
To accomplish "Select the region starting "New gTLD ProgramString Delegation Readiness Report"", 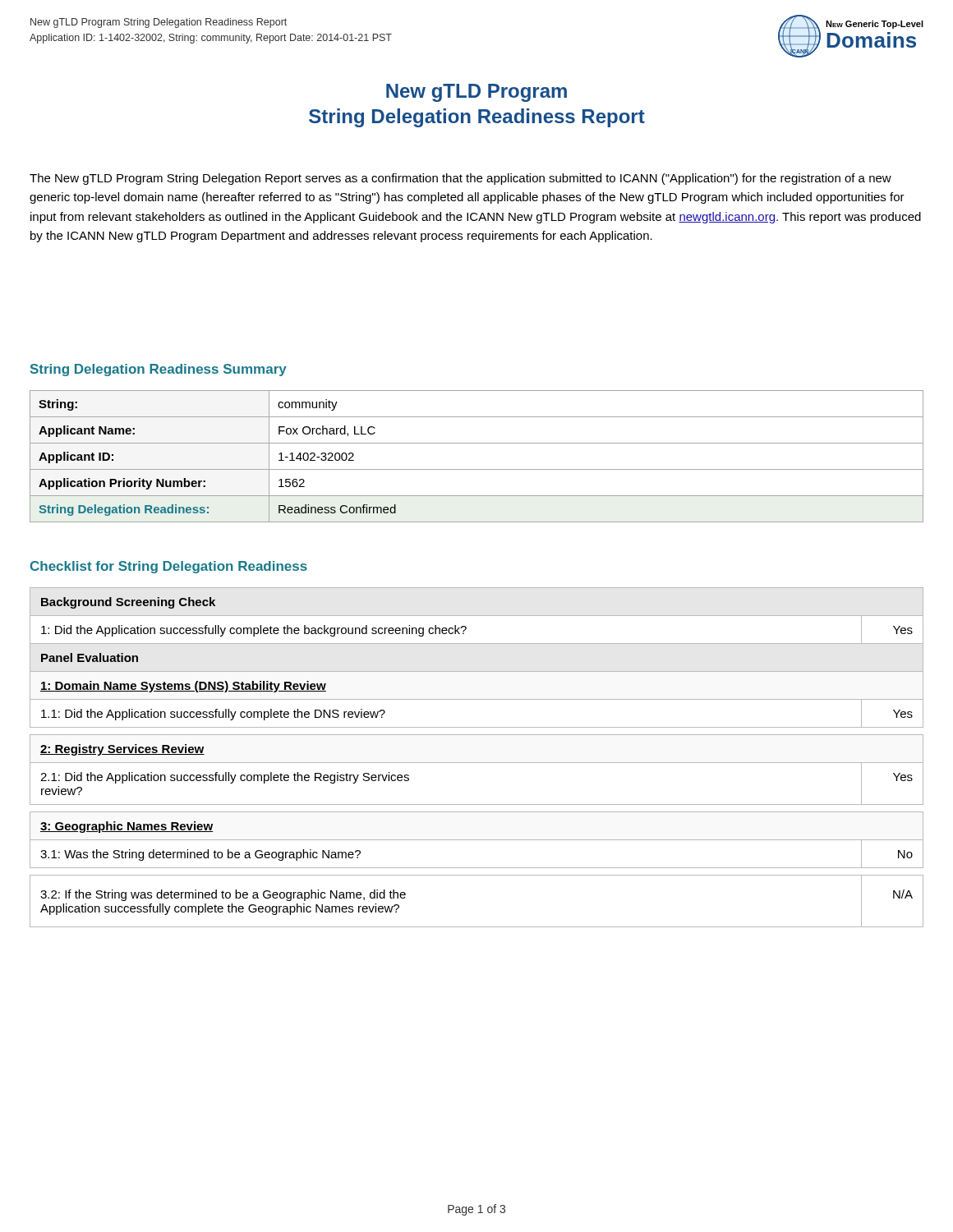I will [476, 104].
